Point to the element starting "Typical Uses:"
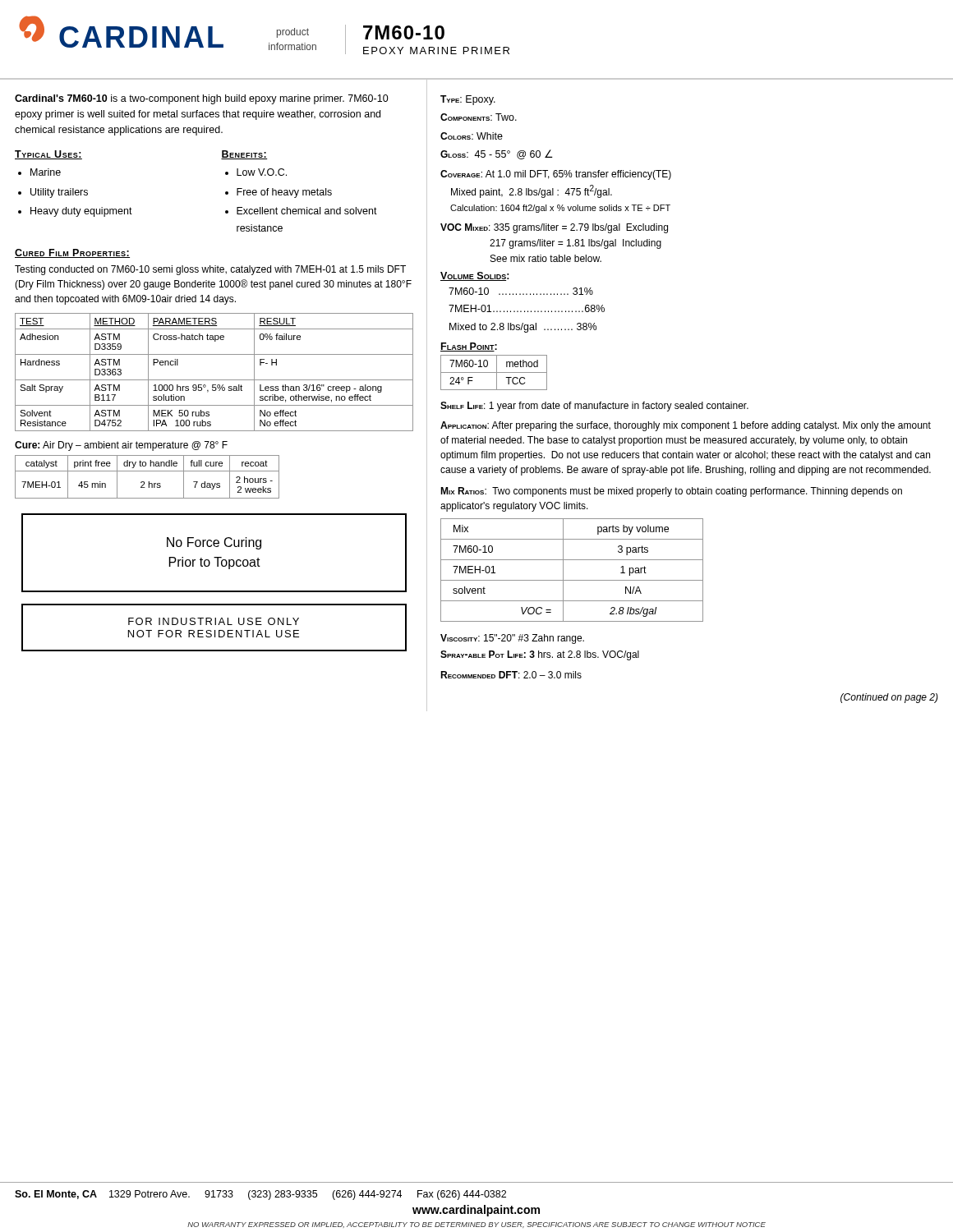 coord(48,155)
